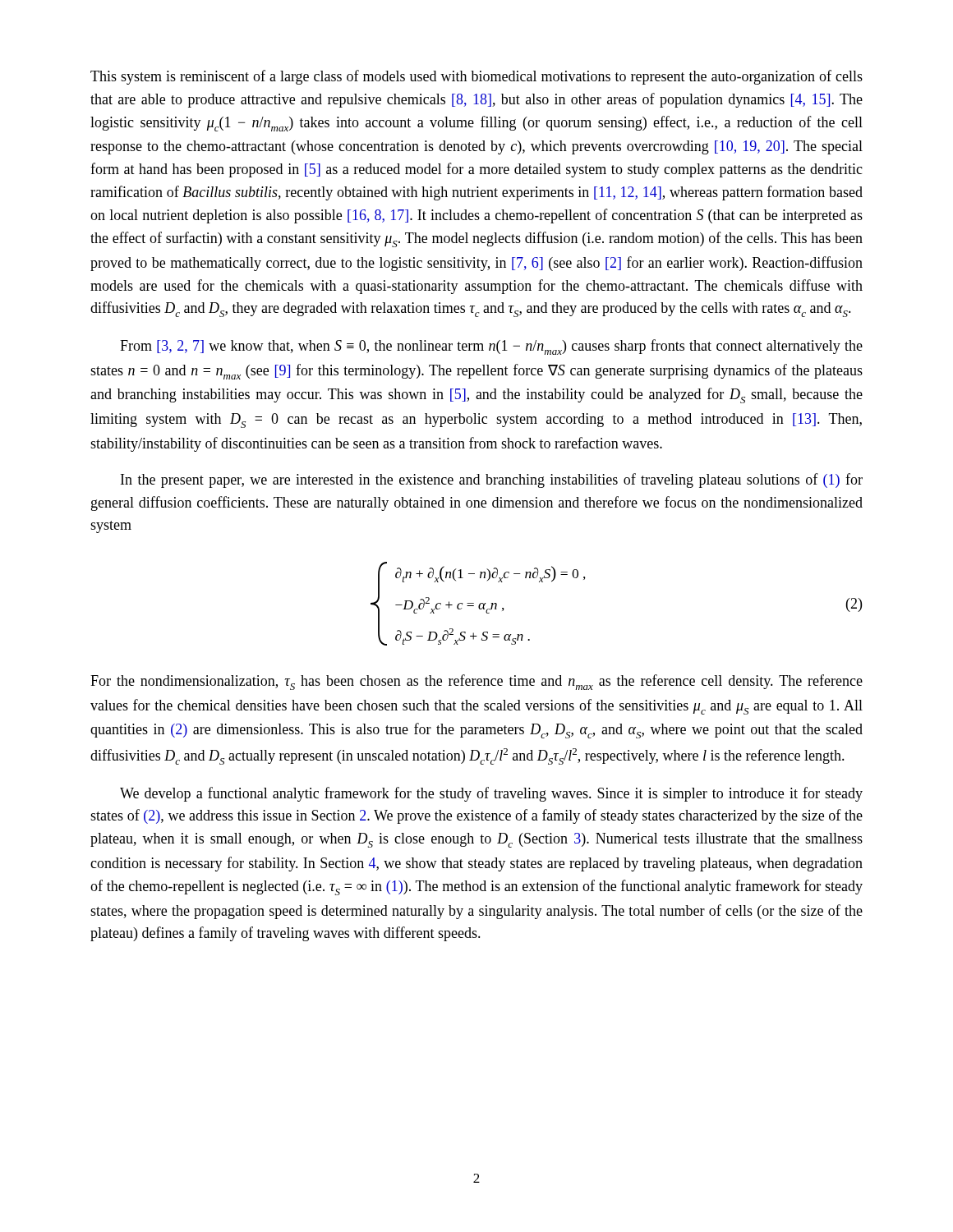Select the element starting "We develop a functional"
Screen dimensions: 1232x953
coord(476,864)
